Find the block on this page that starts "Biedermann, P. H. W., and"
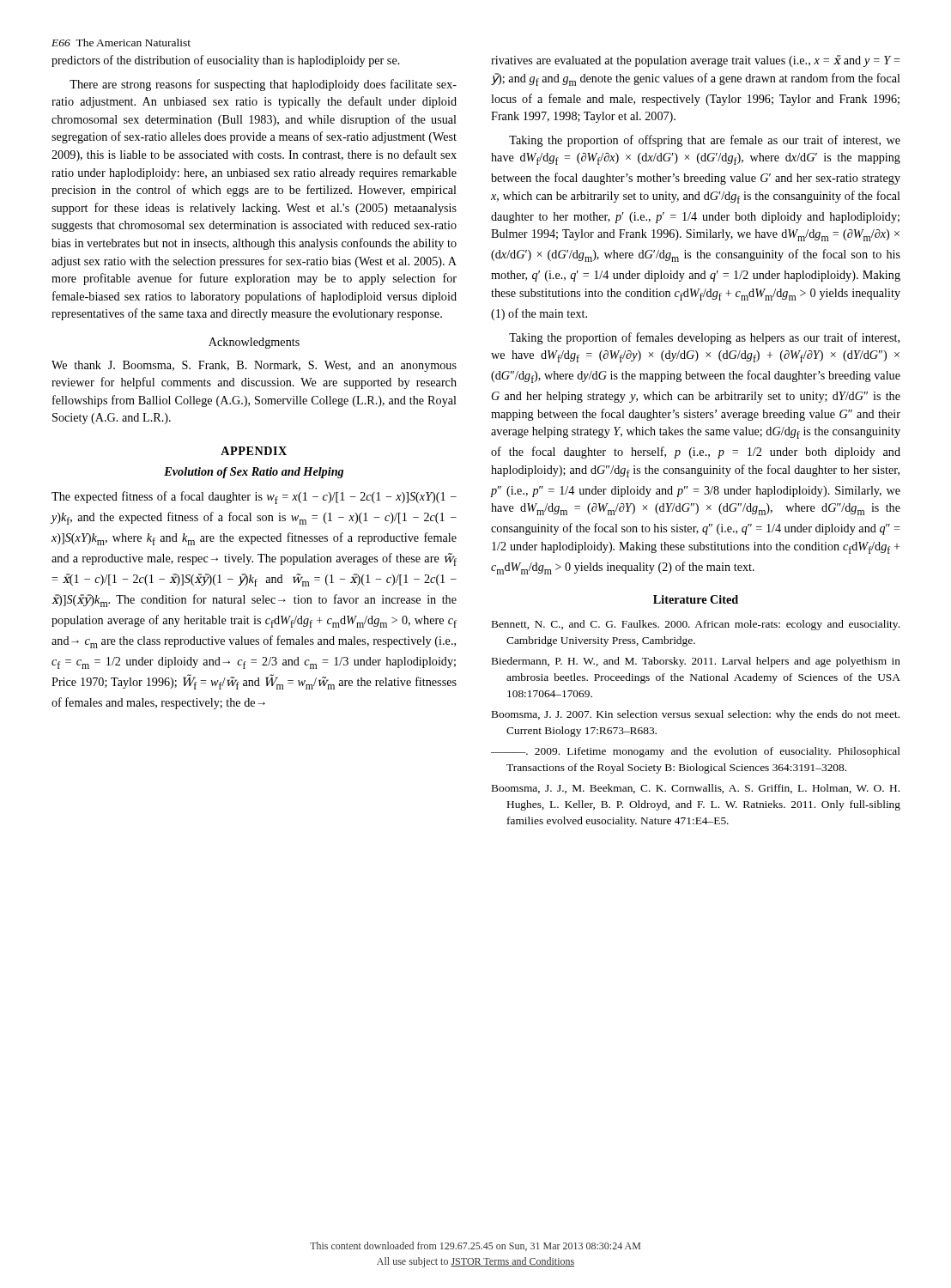The width and height of the screenshot is (951, 1288). point(696,677)
